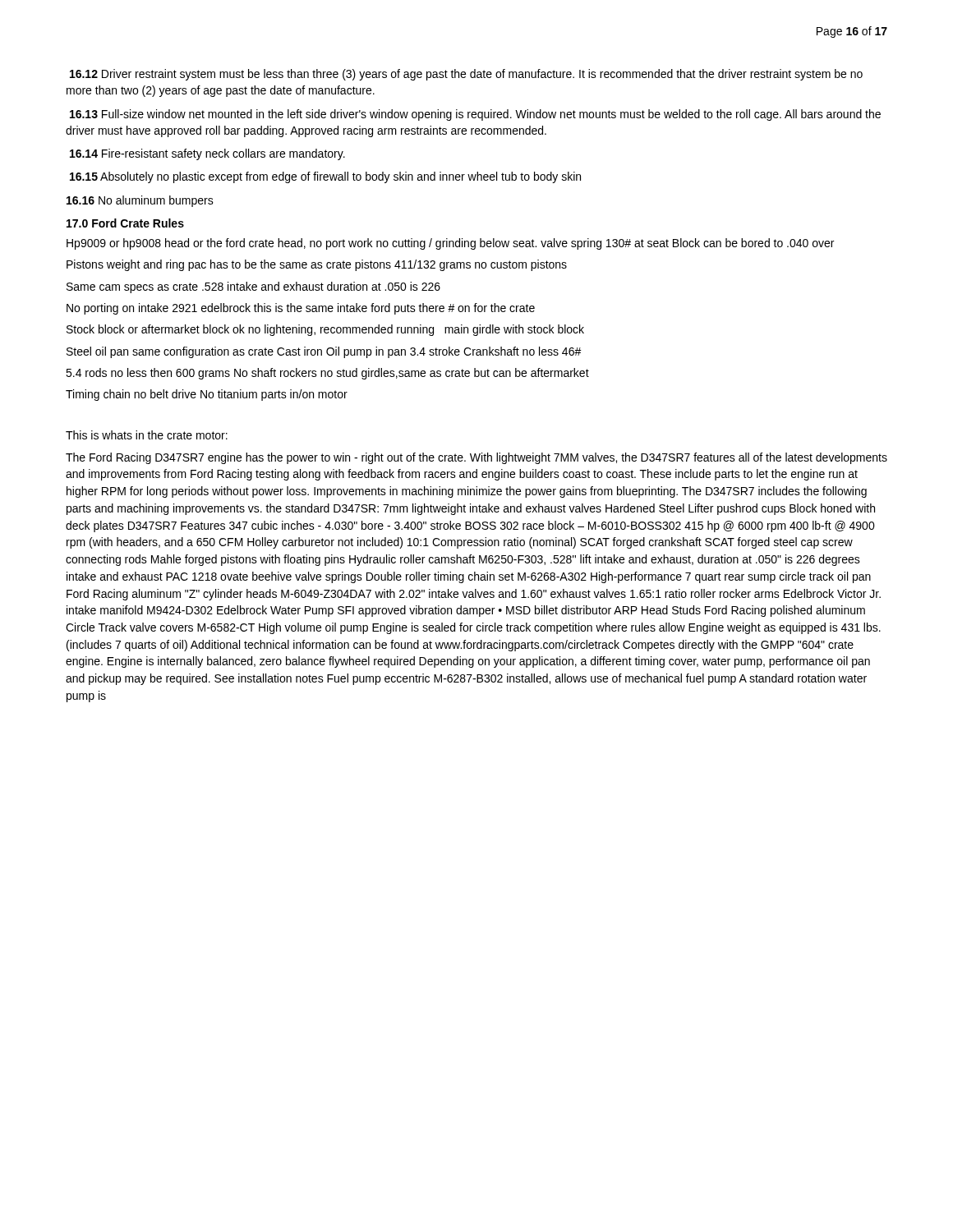The image size is (953, 1232).
Task: Navigate to the element starting "Pistons weight and"
Action: [316, 265]
